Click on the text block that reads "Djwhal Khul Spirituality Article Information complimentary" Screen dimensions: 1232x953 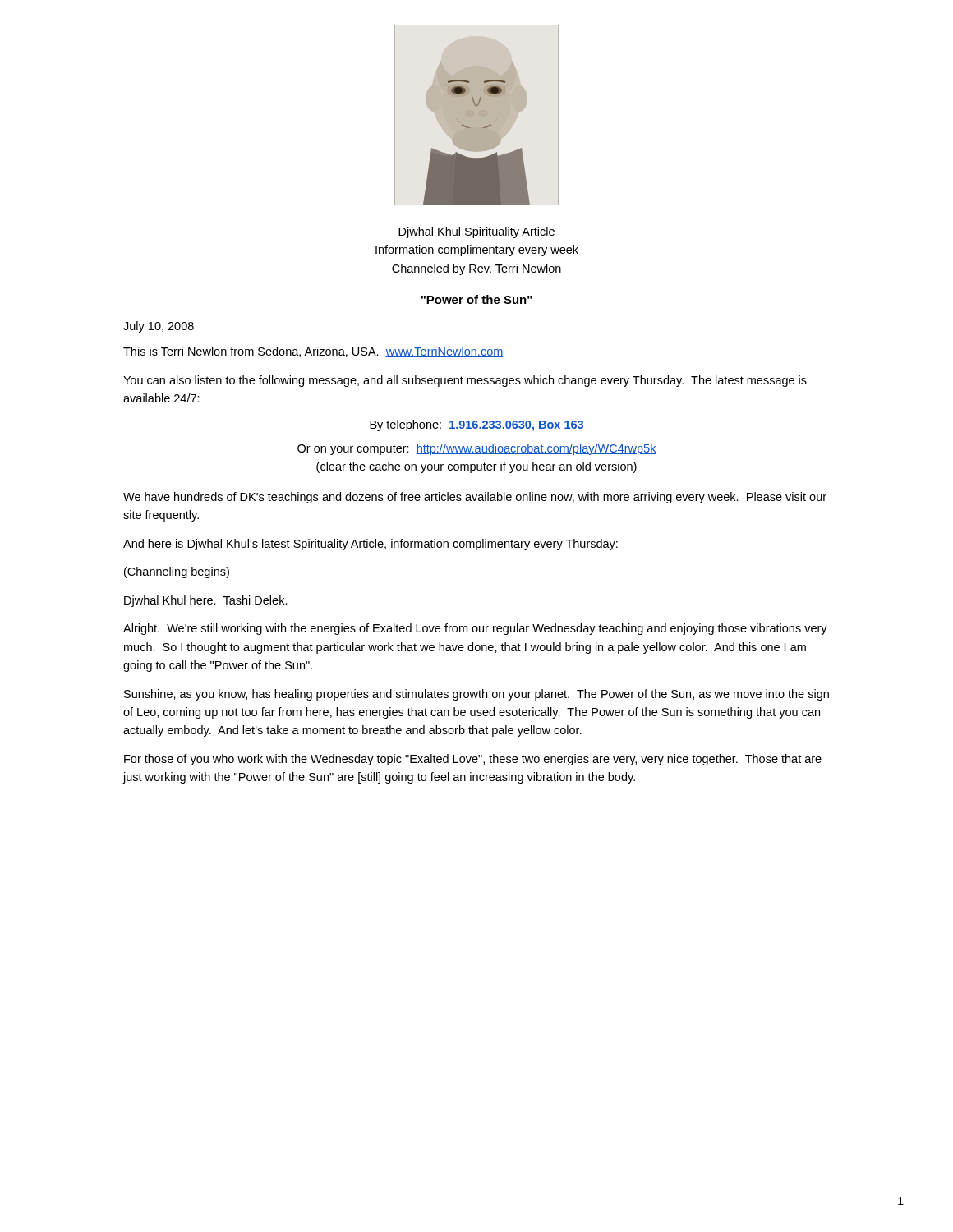pyautogui.click(x=476, y=250)
